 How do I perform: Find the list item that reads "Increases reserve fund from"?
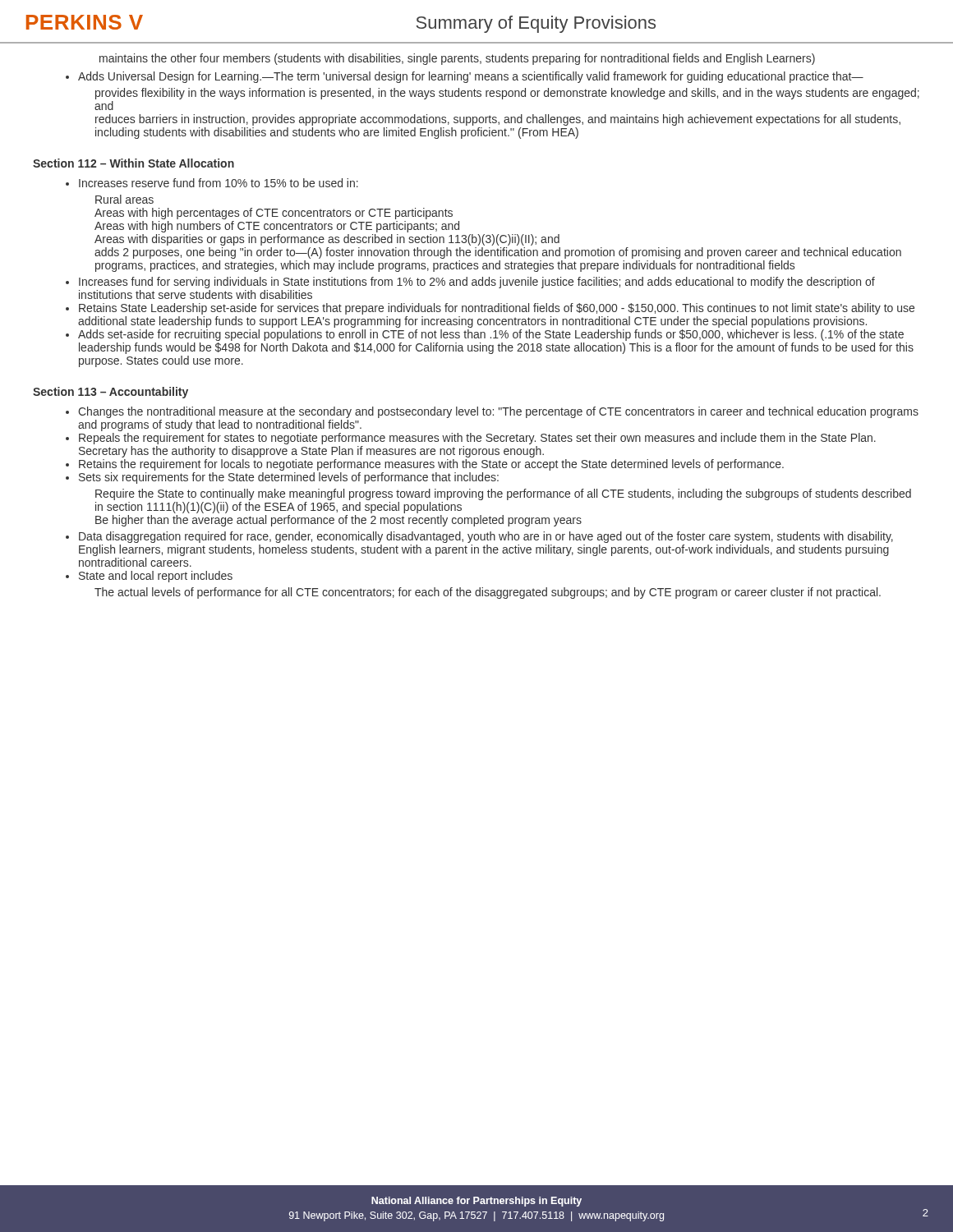click(x=499, y=224)
